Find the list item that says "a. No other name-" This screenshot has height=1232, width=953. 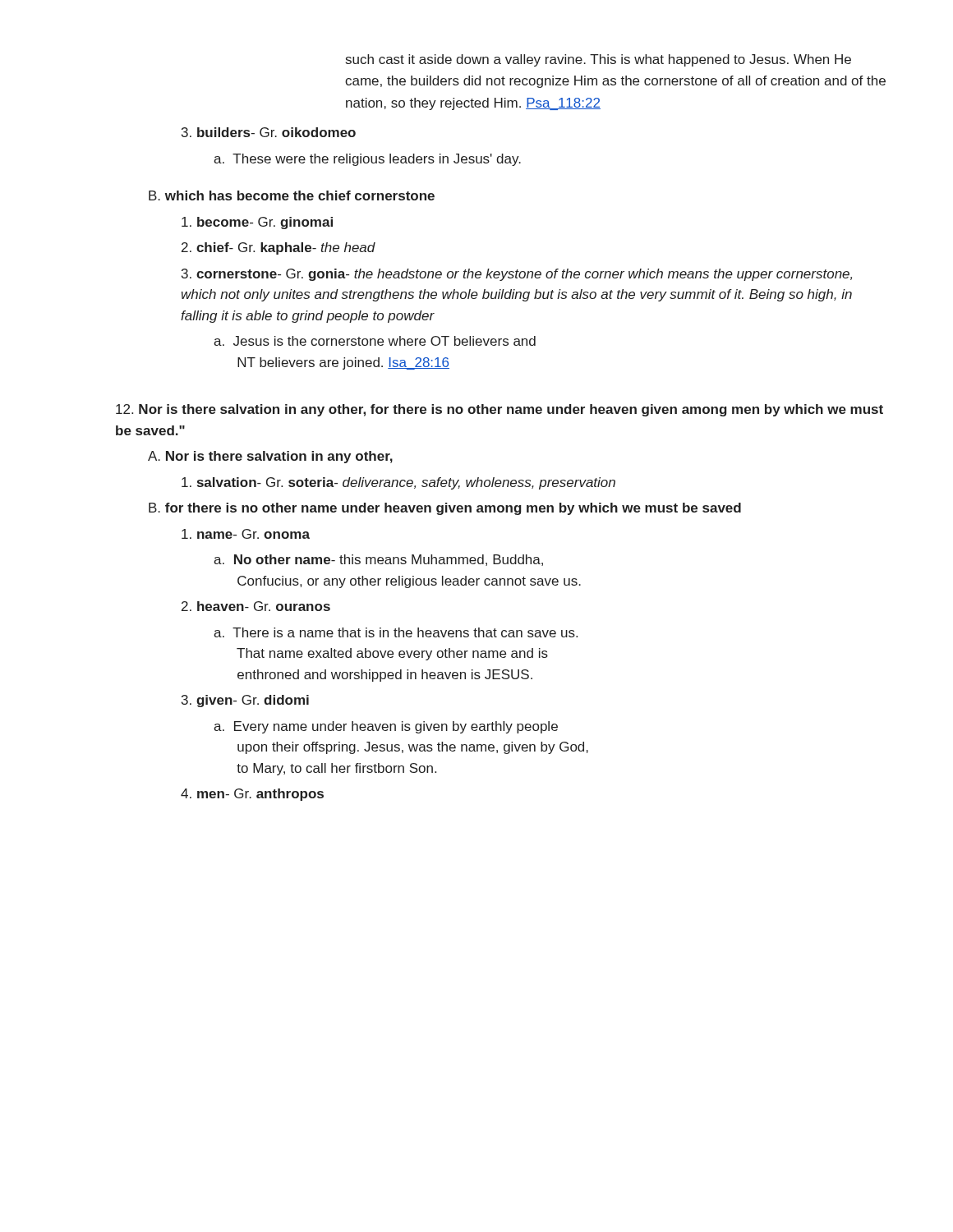398,570
